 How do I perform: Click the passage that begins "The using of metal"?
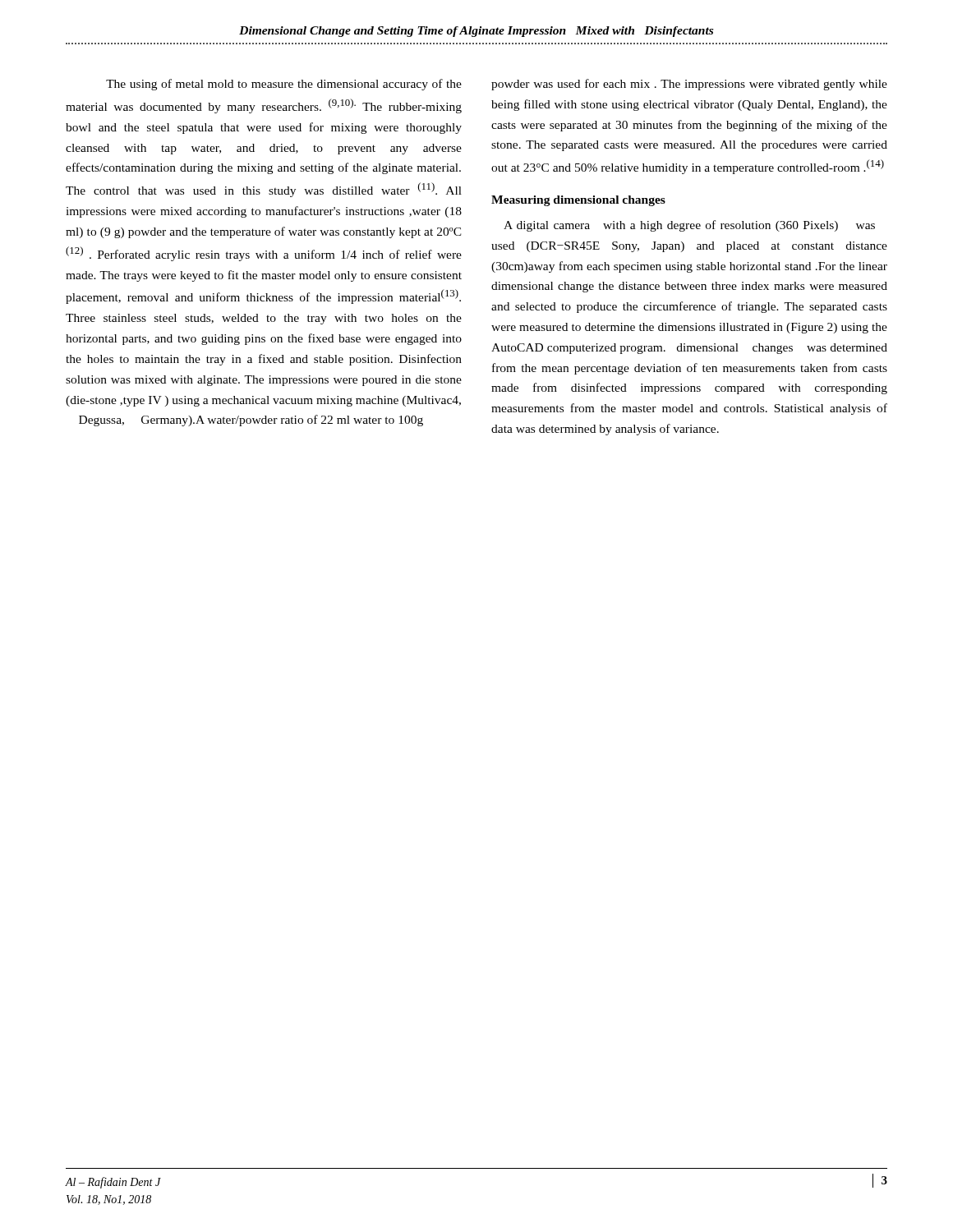264,252
